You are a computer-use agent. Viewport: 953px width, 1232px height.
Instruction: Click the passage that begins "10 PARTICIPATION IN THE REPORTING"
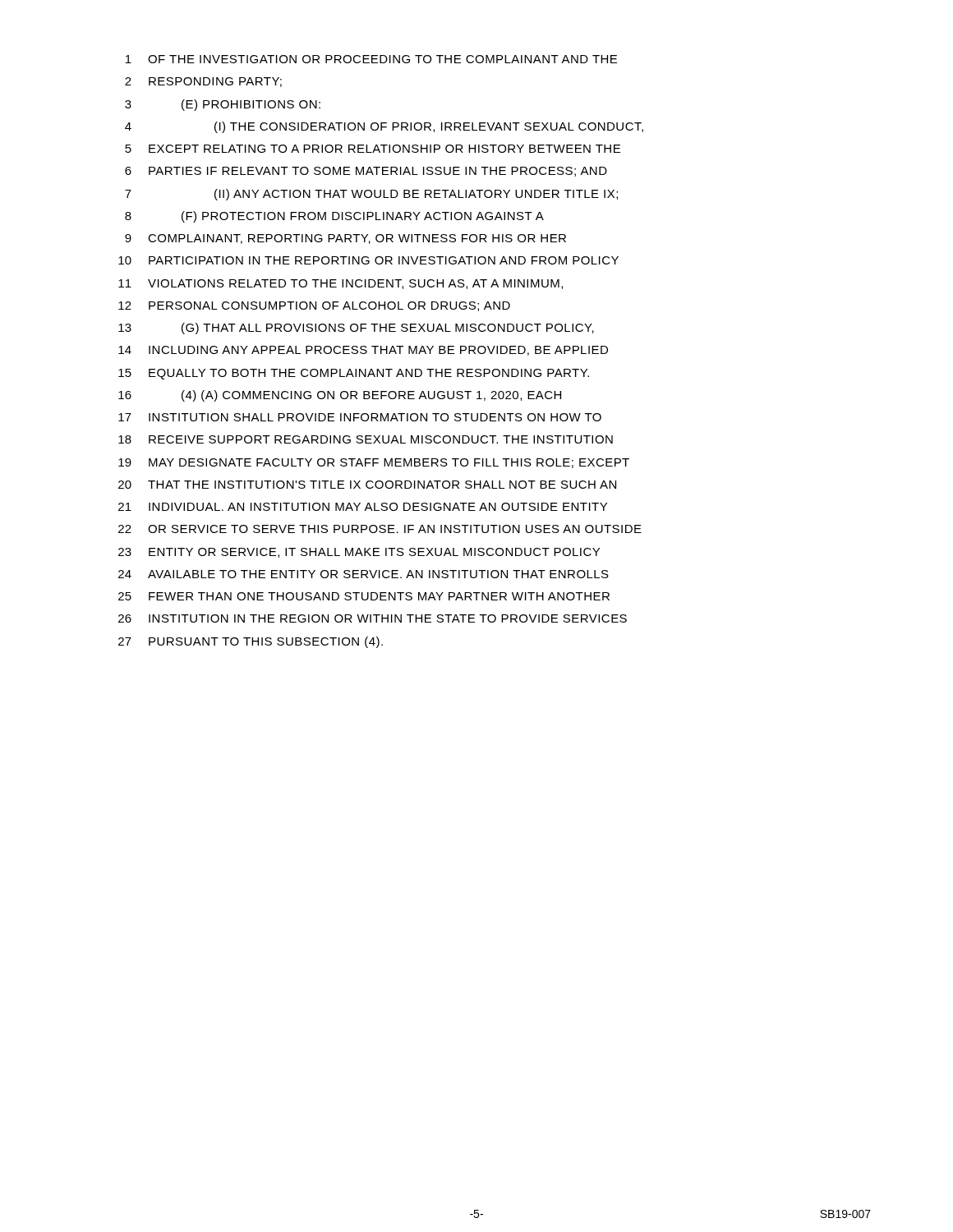pos(485,260)
